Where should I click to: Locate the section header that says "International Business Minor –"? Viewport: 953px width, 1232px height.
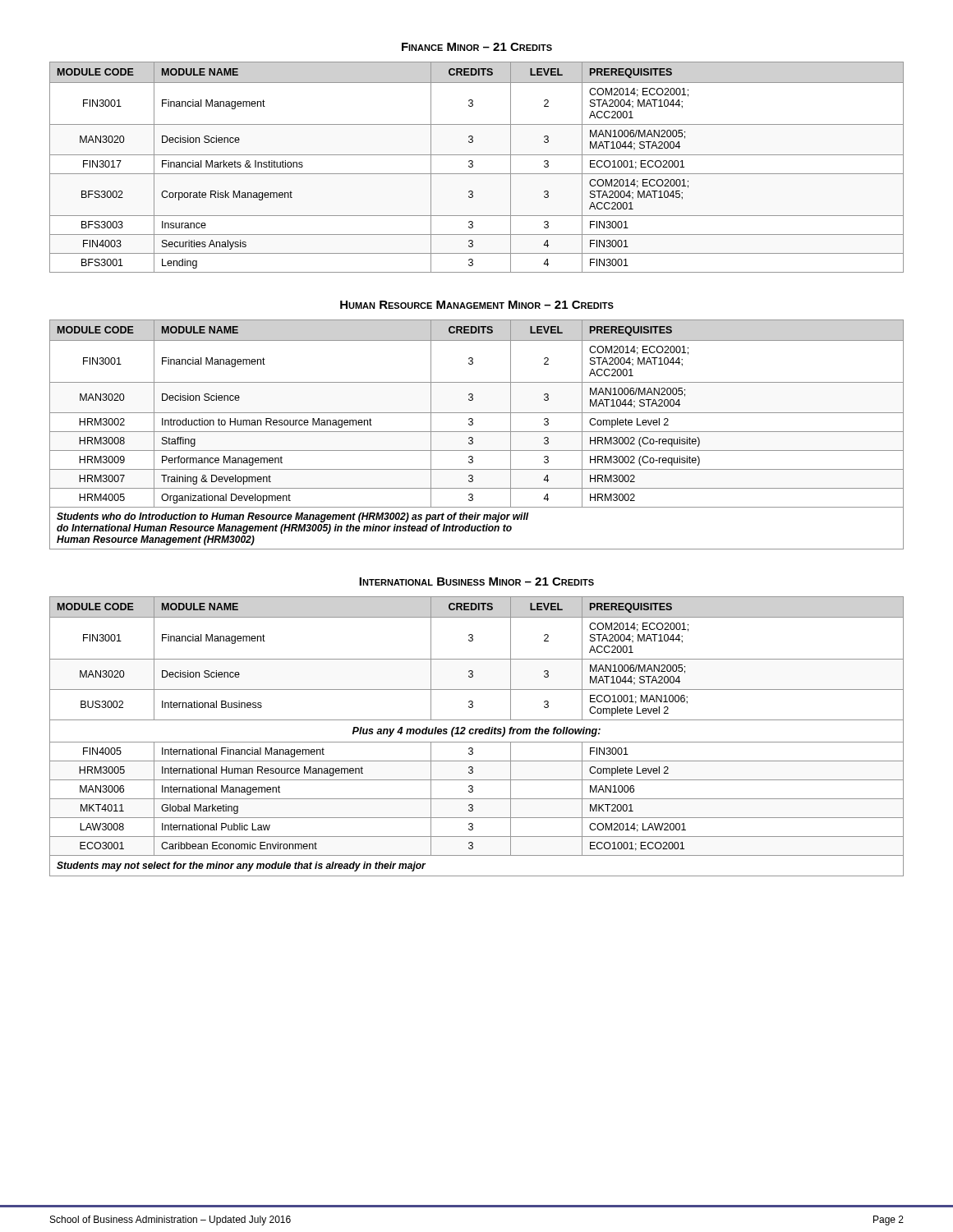coord(476,581)
